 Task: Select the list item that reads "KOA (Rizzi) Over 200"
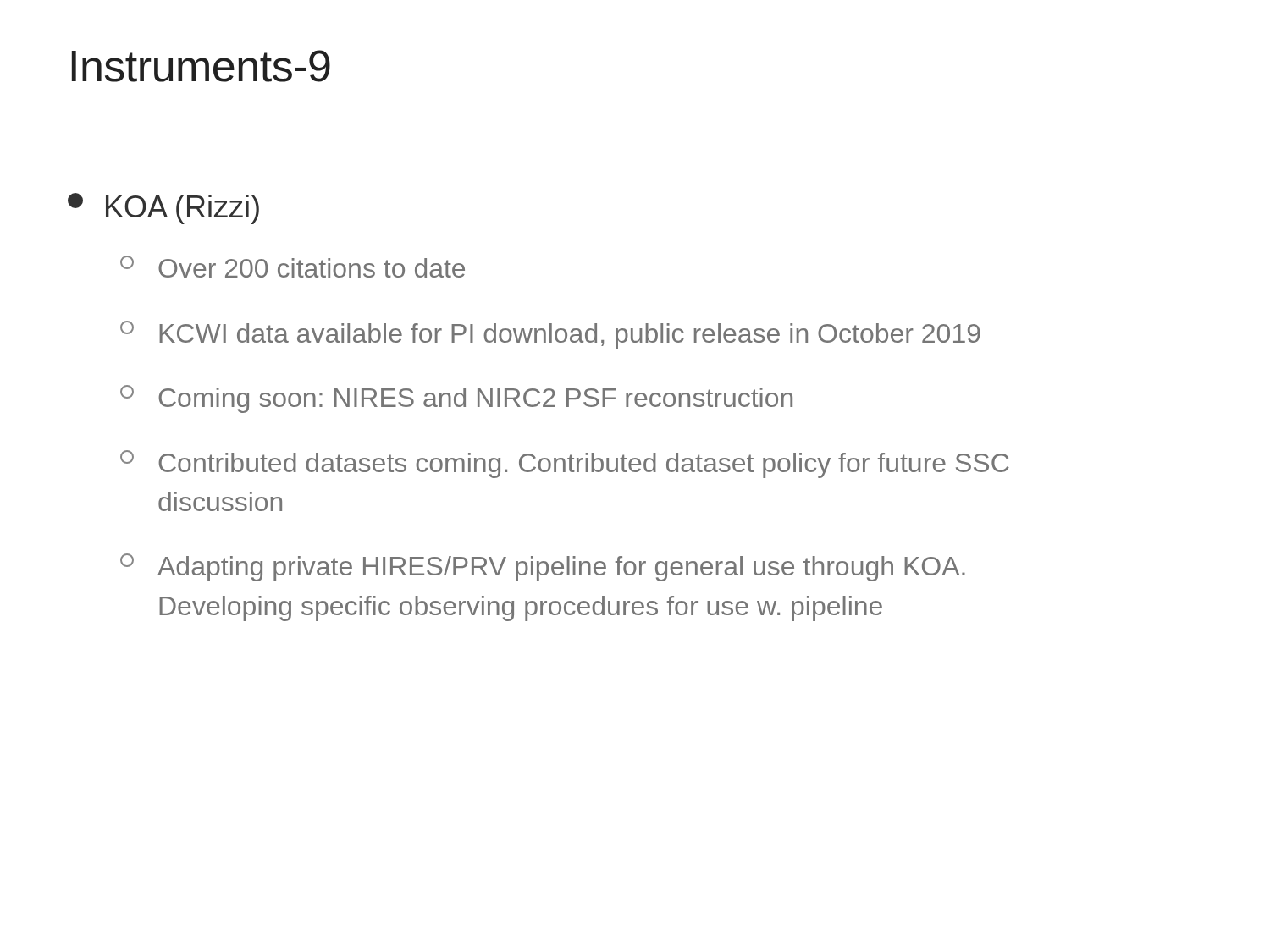(x=578, y=419)
